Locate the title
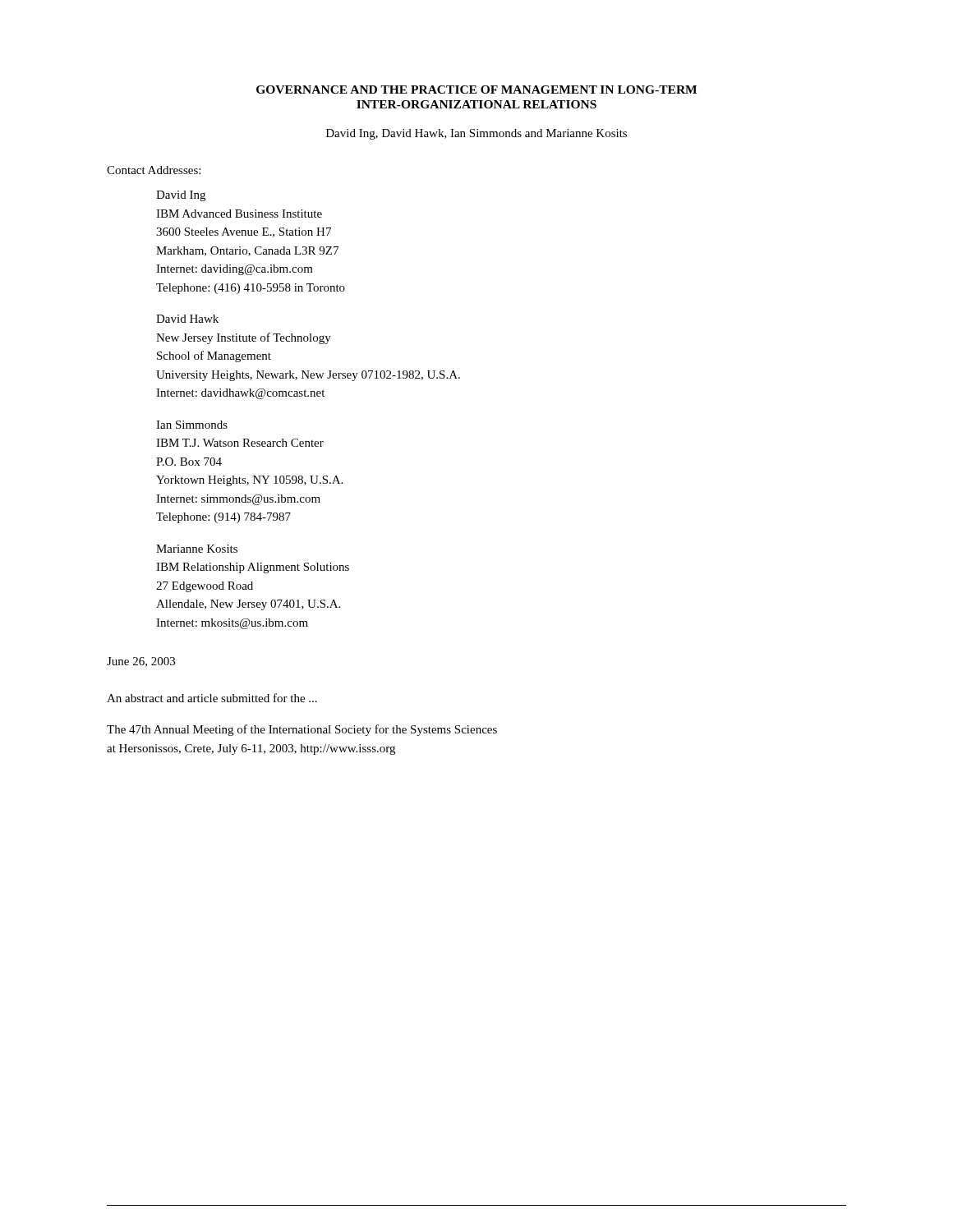The width and height of the screenshot is (953, 1232). [476, 97]
